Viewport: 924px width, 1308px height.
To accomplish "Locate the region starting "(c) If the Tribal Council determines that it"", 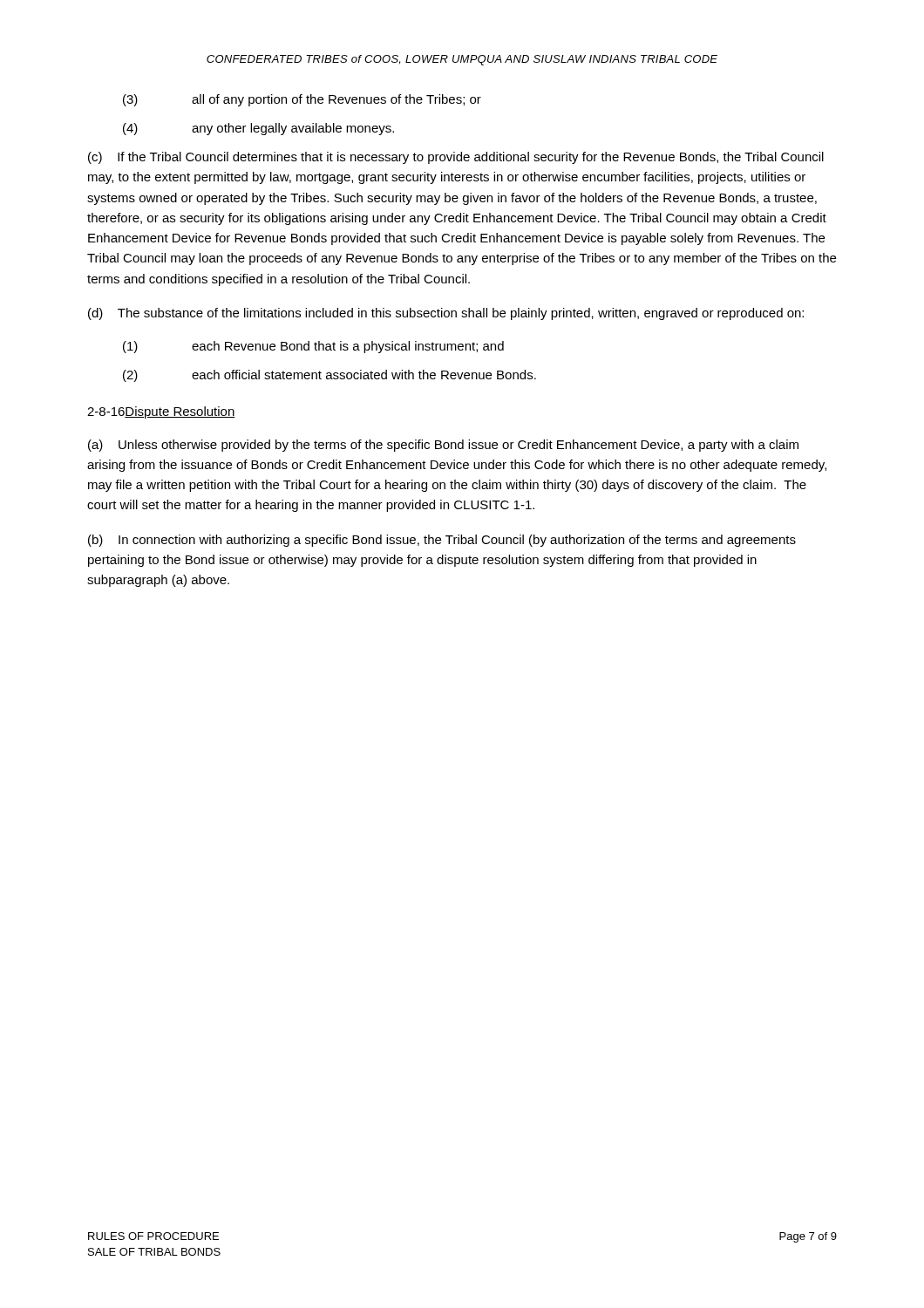I will point(462,217).
